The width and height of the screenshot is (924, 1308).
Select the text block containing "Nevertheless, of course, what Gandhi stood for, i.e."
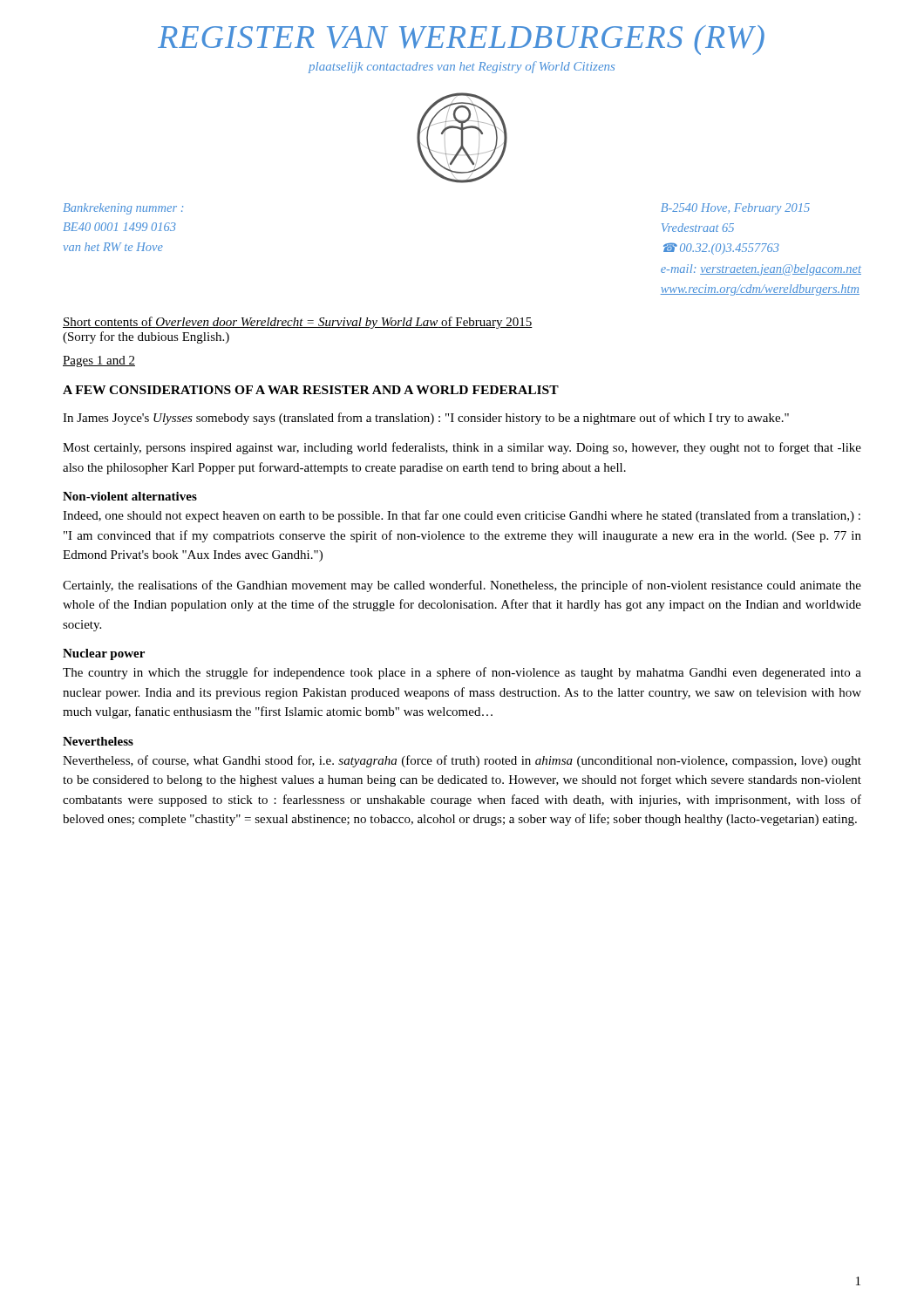coord(462,790)
